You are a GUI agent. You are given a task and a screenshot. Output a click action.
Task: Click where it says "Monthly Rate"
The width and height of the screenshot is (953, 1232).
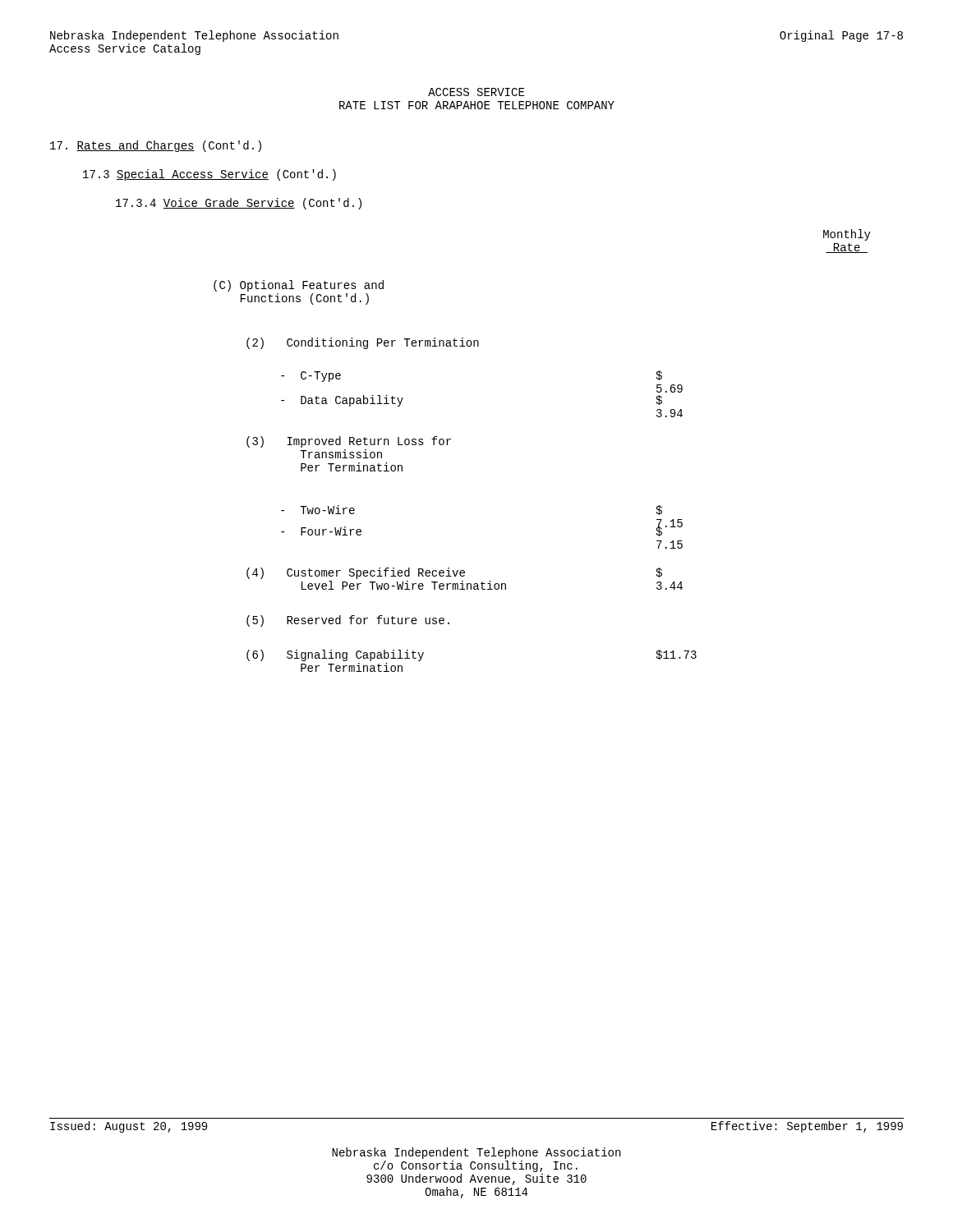click(847, 241)
